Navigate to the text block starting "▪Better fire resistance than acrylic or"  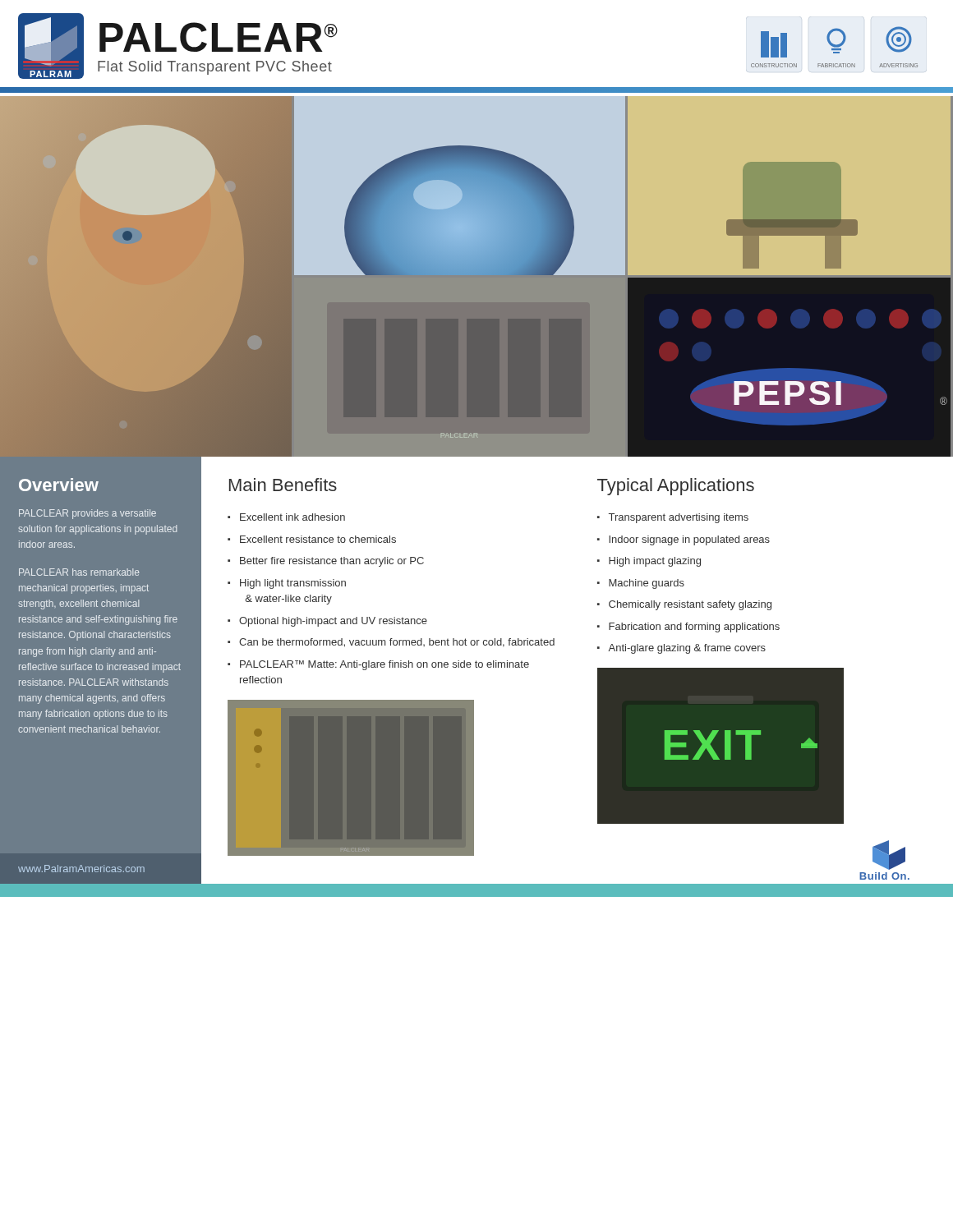point(326,560)
